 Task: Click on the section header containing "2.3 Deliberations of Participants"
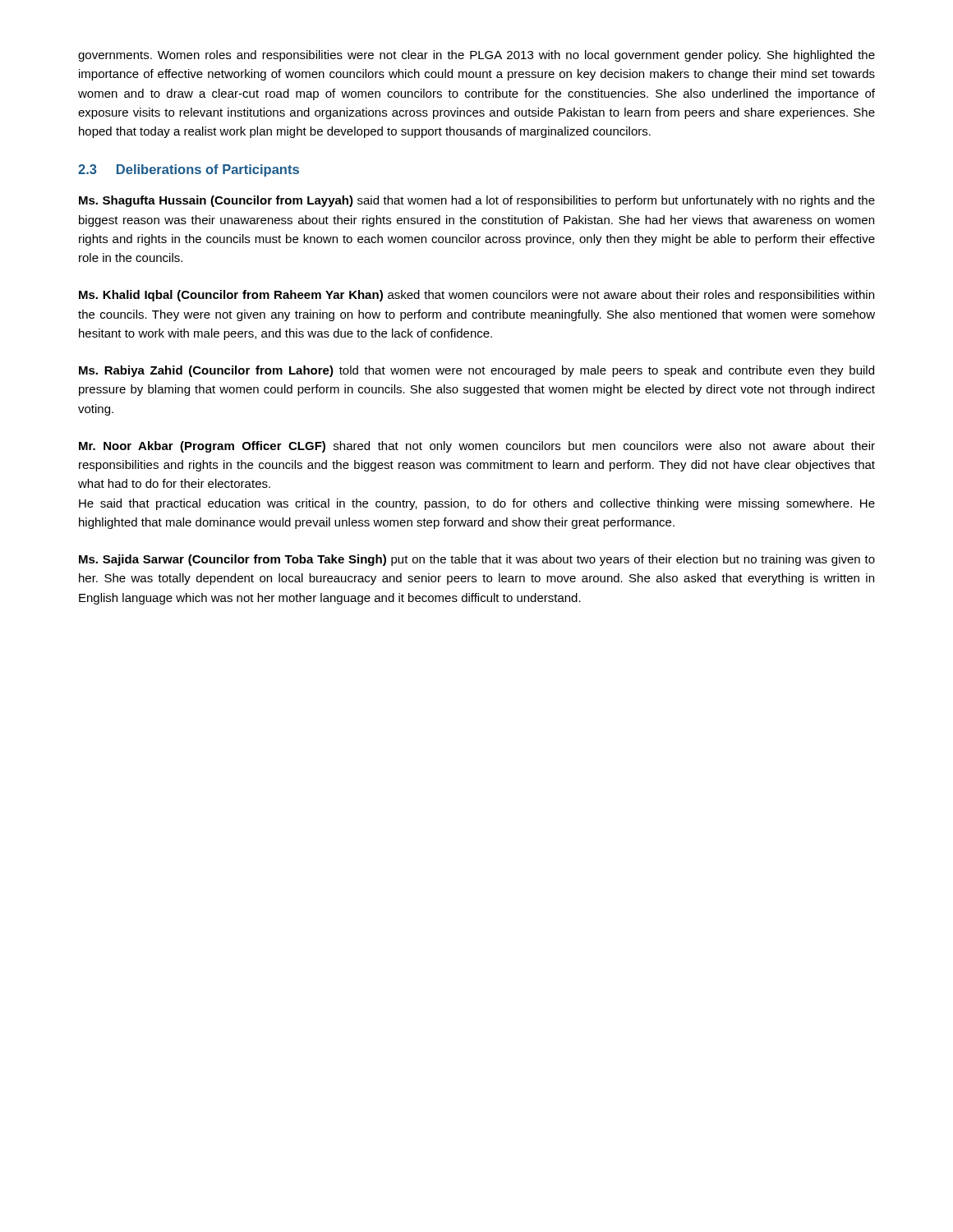point(189,169)
